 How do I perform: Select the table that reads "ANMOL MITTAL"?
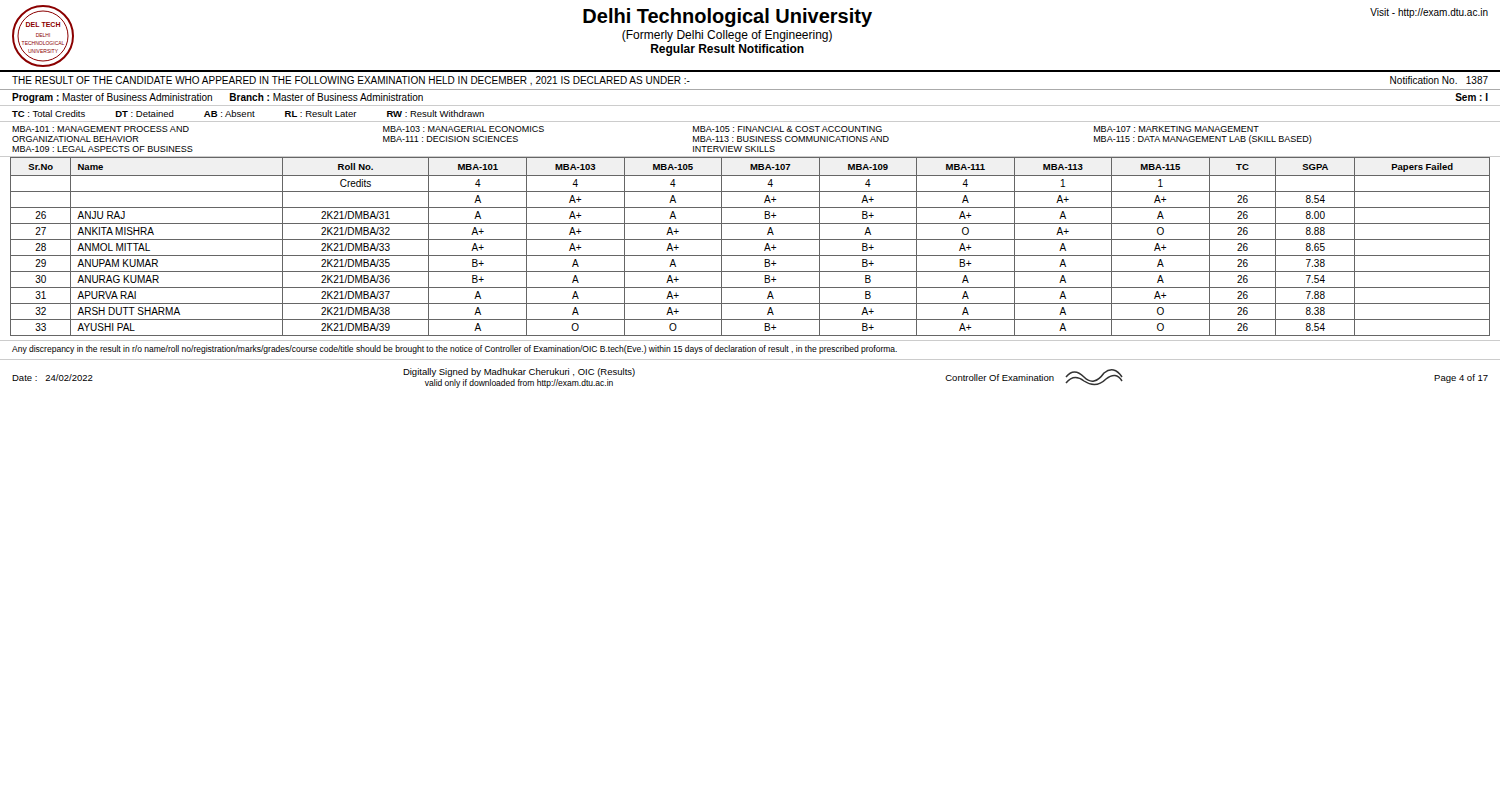tap(750, 246)
